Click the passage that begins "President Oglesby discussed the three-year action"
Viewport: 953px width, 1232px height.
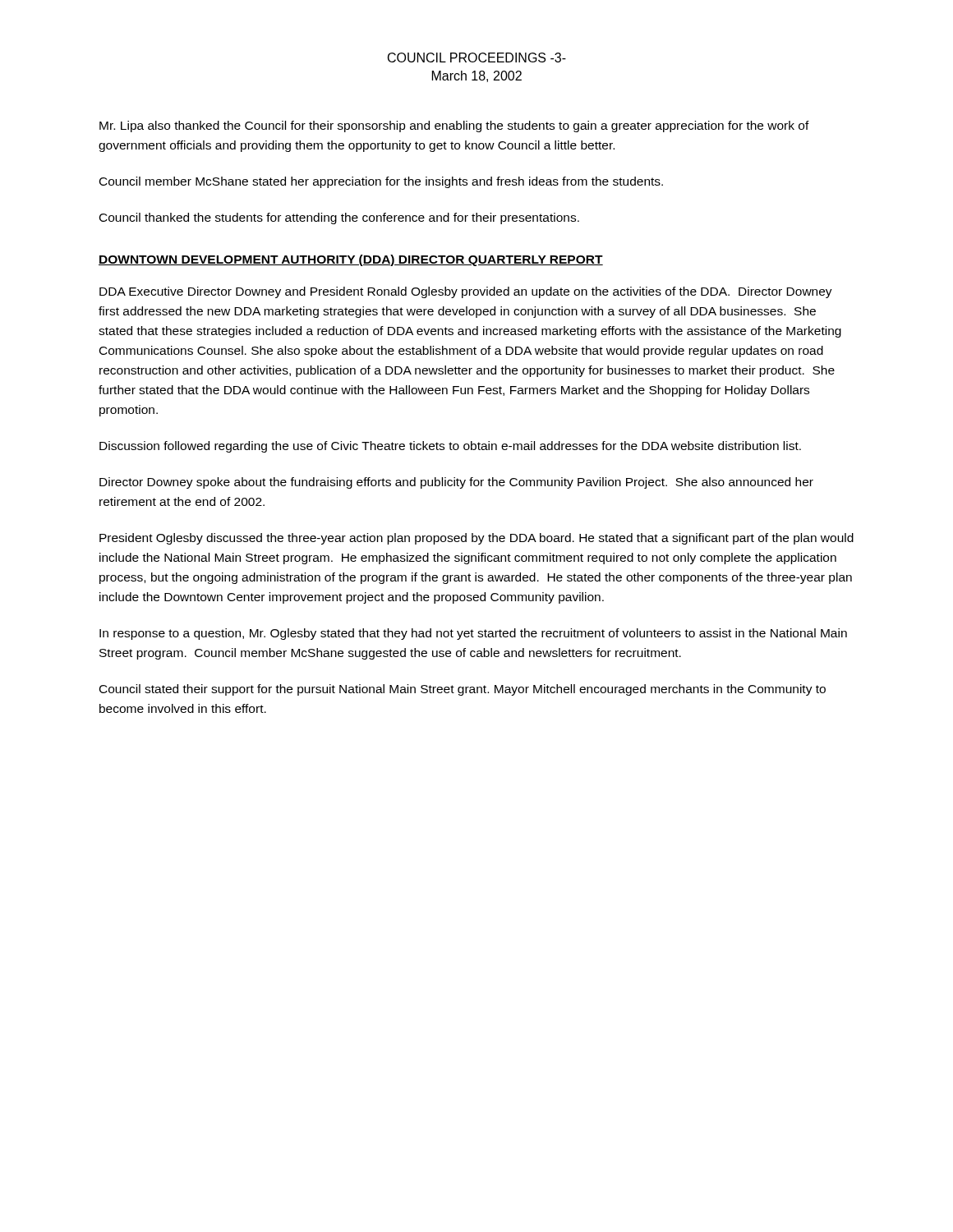pos(476,567)
